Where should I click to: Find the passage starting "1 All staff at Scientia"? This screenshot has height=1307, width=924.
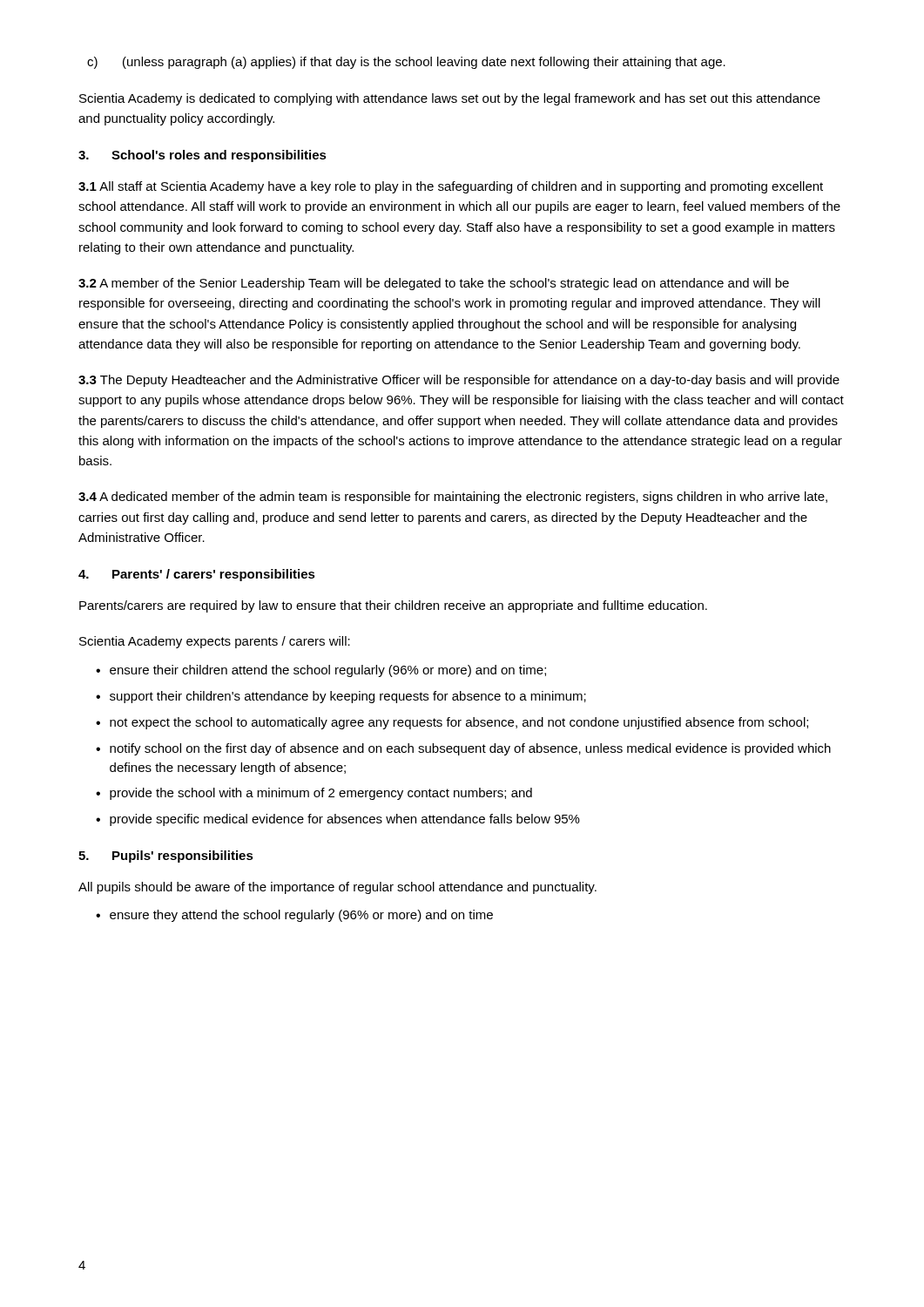[459, 216]
